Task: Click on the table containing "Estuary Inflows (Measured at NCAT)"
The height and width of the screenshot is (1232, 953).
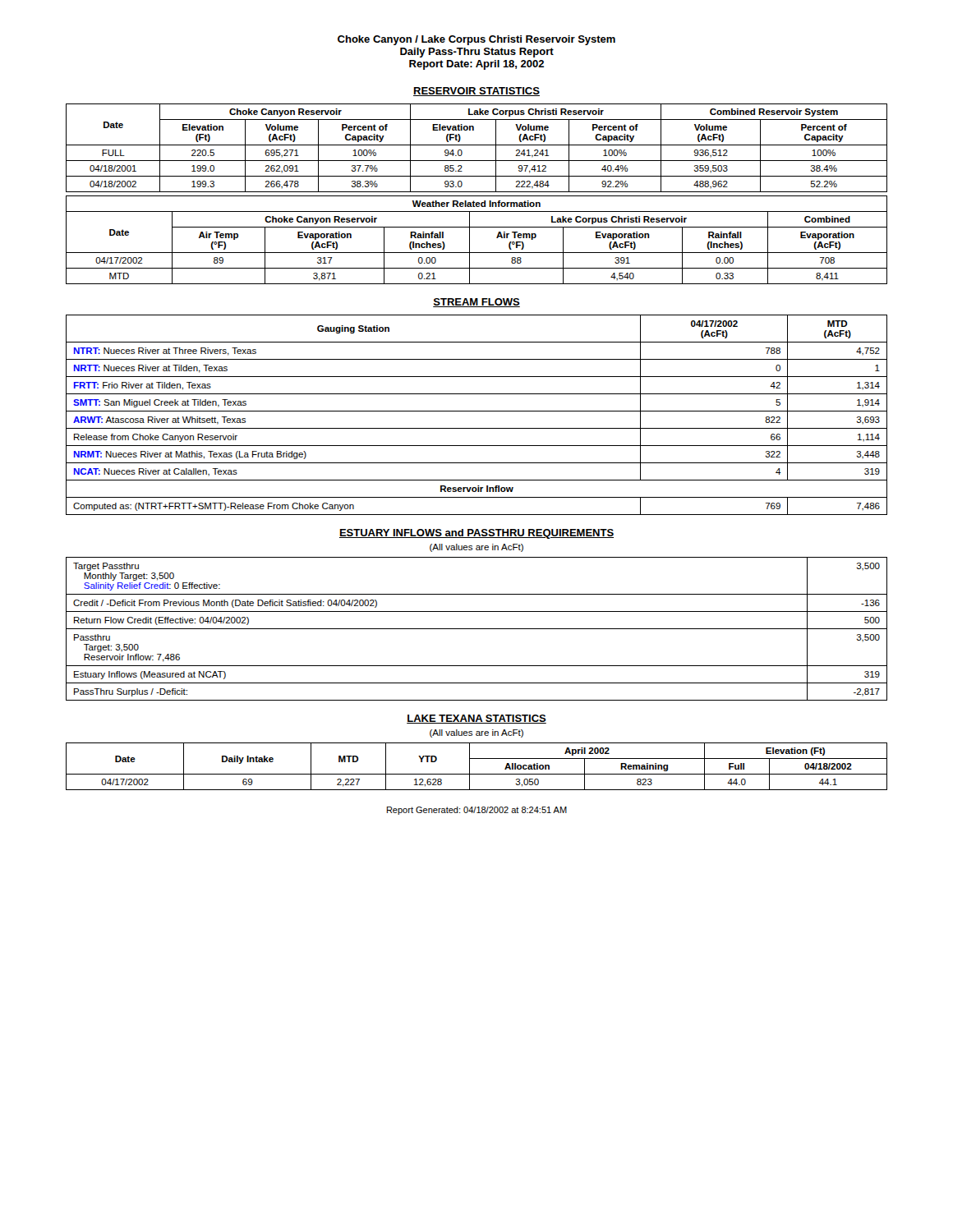Action: pos(476,629)
